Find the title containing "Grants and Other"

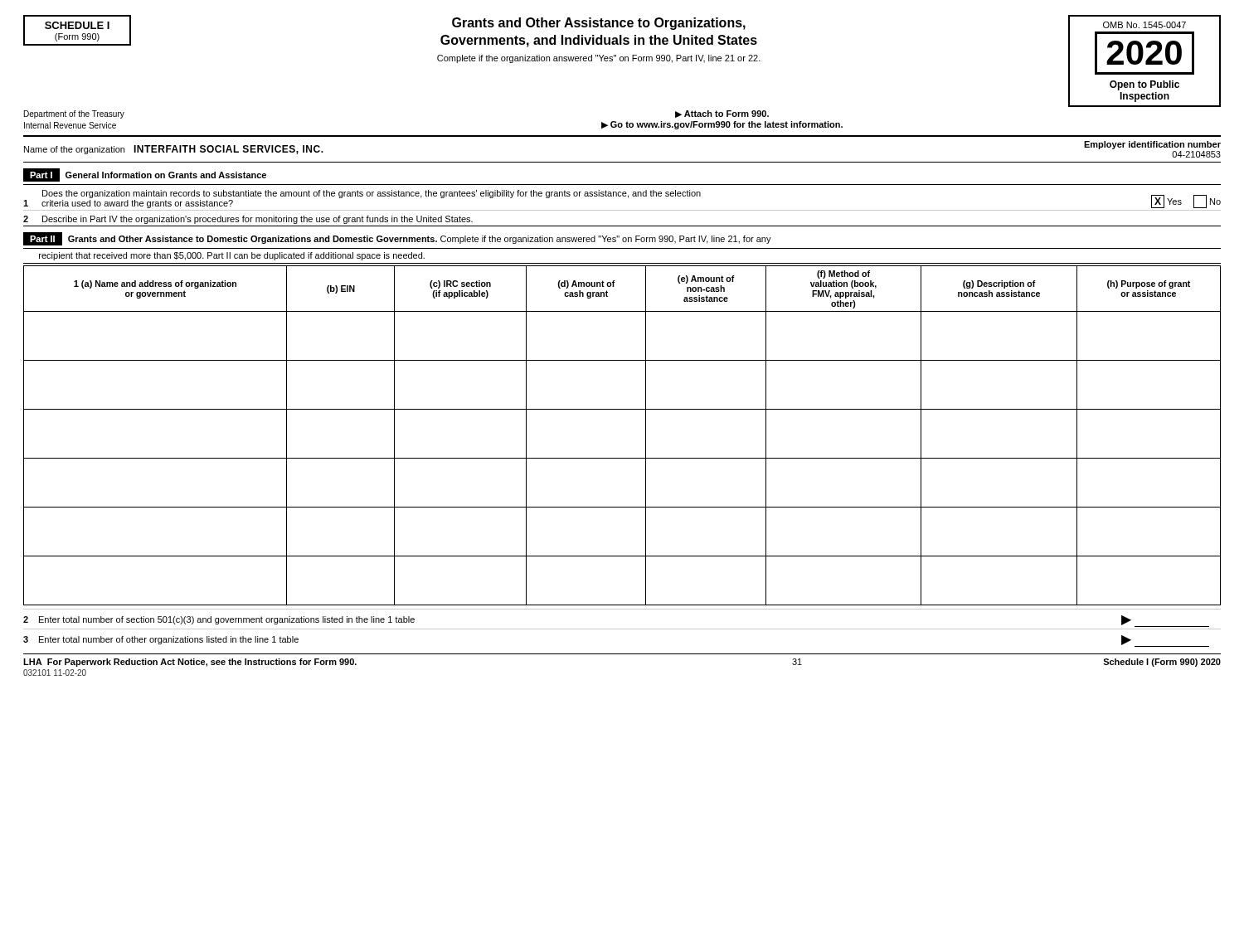click(599, 39)
